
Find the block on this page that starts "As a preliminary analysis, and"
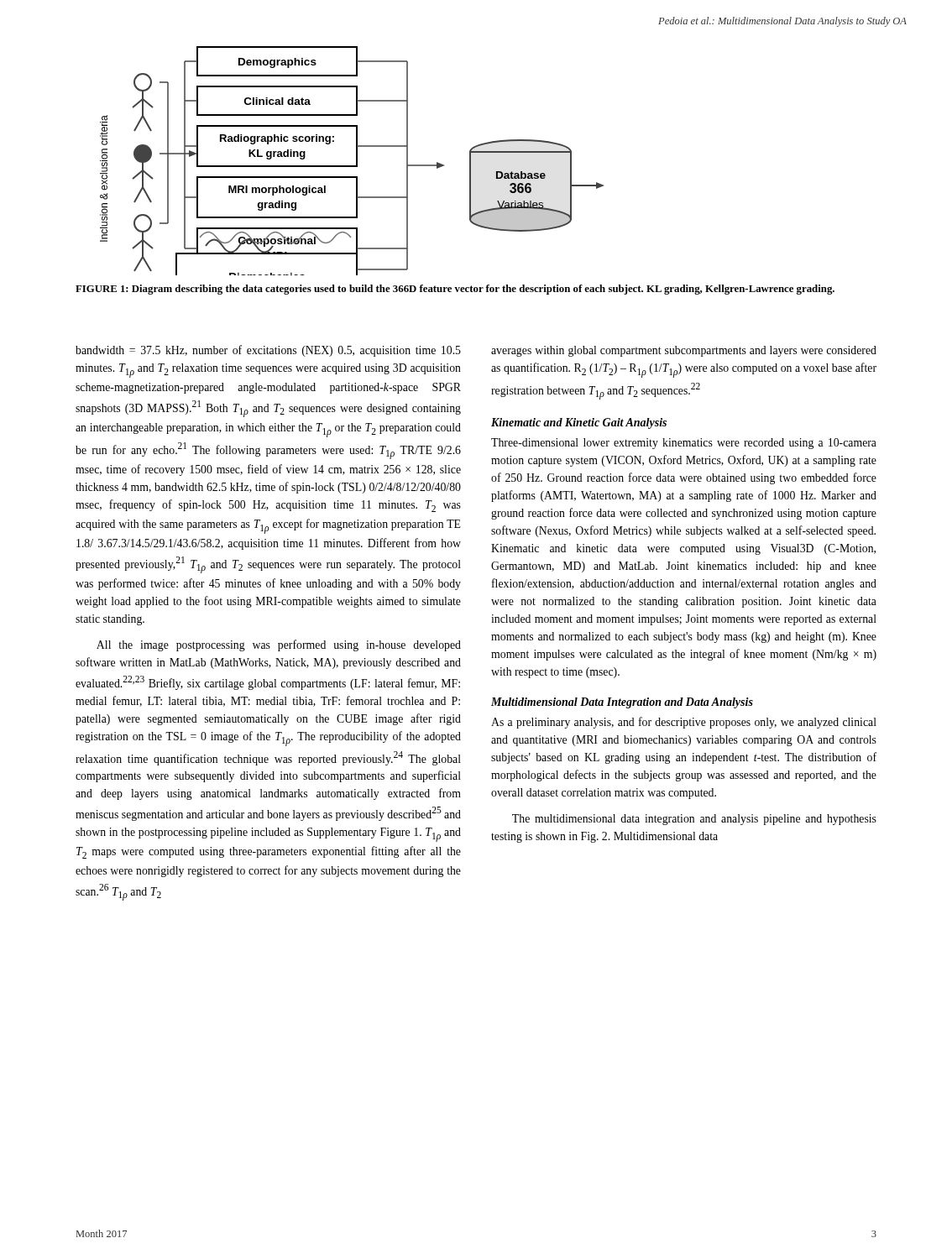684,780
